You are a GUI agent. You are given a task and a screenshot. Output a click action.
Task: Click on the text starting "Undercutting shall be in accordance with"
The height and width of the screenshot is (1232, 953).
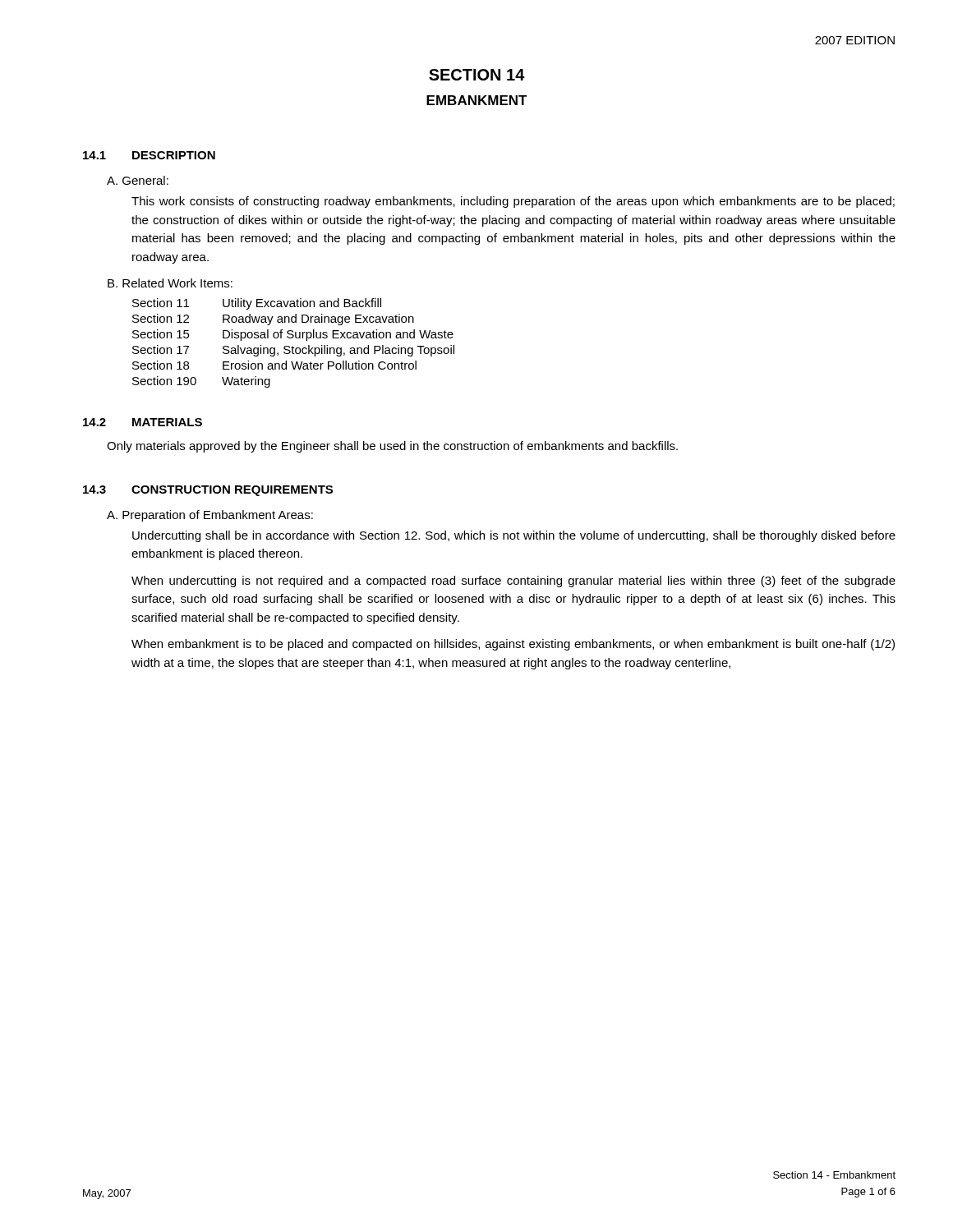pos(513,544)
